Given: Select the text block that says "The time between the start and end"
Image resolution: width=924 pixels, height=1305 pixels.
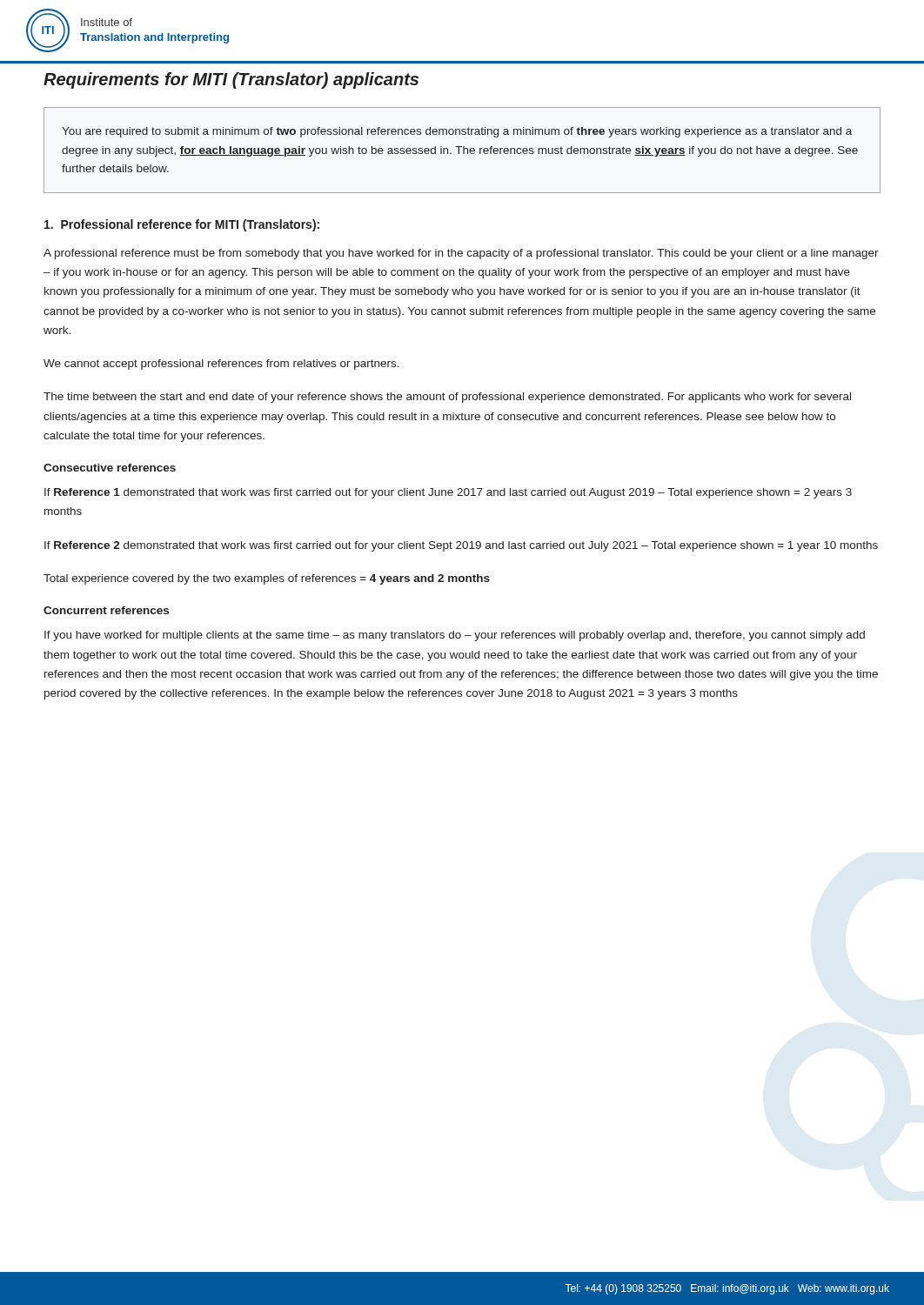Looking at the screenshot, I should [448, 416].
